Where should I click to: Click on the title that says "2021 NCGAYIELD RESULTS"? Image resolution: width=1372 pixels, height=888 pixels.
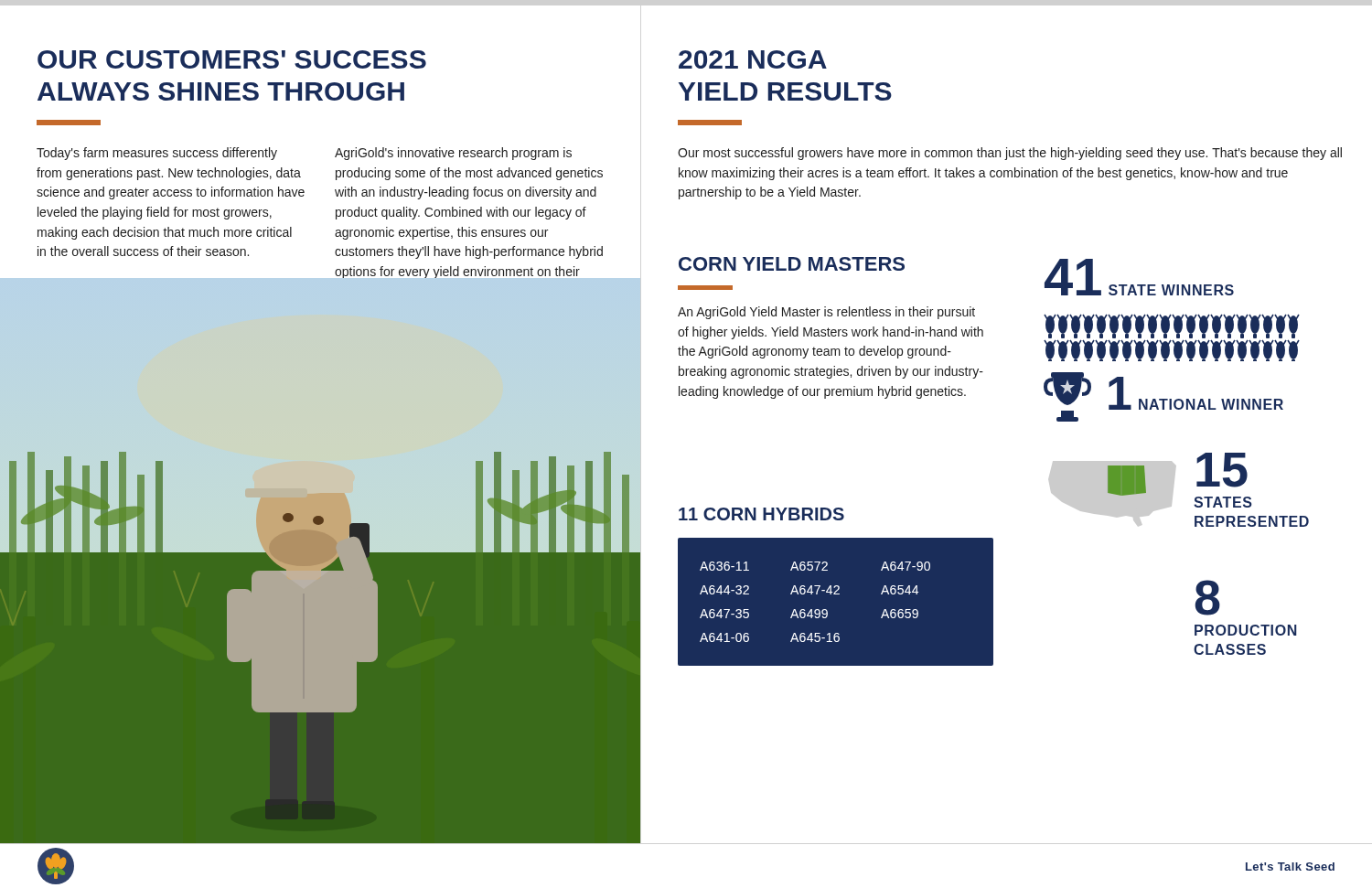coord(753,59)
